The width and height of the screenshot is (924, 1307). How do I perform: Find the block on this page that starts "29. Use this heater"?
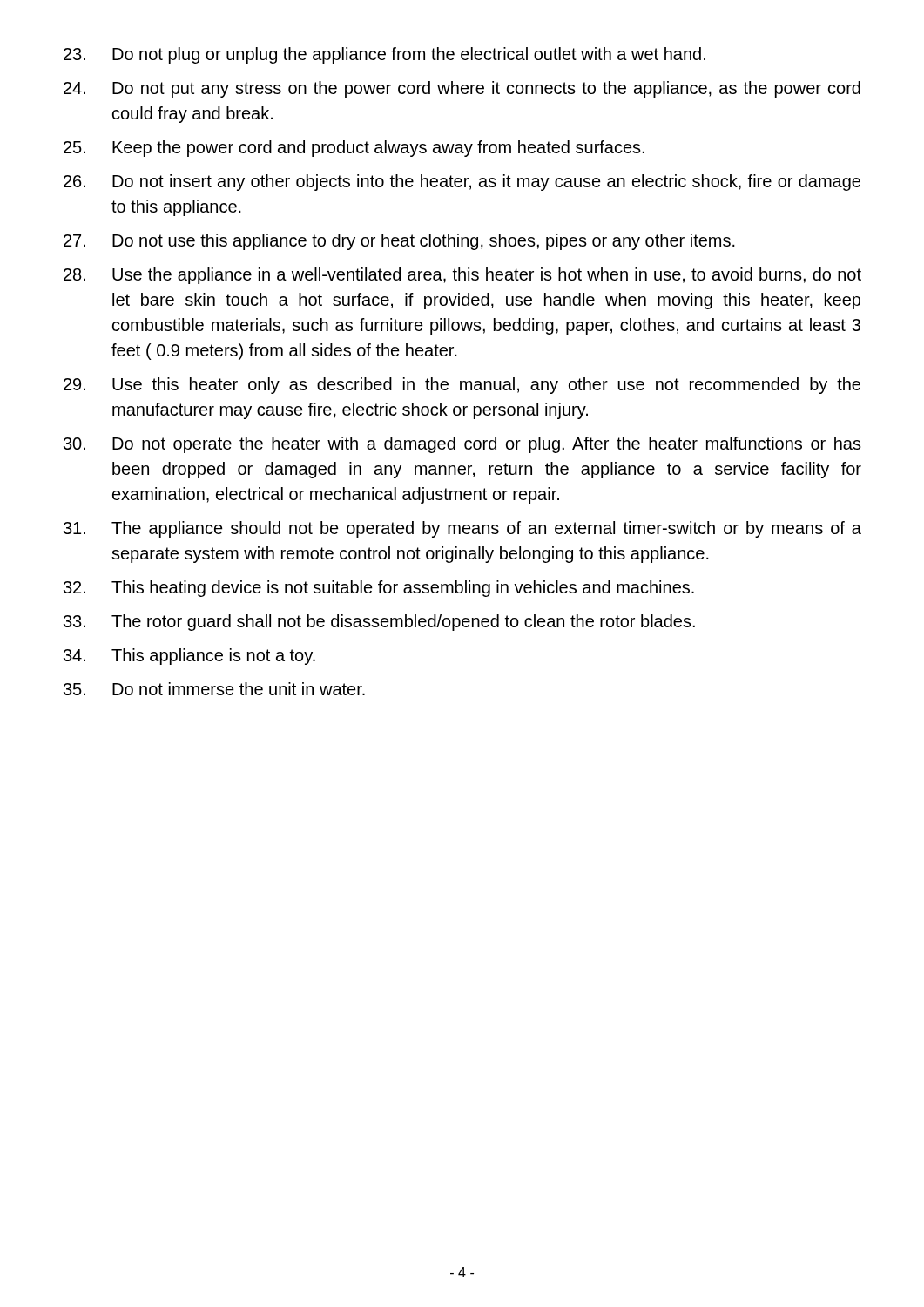pos(462,397)
